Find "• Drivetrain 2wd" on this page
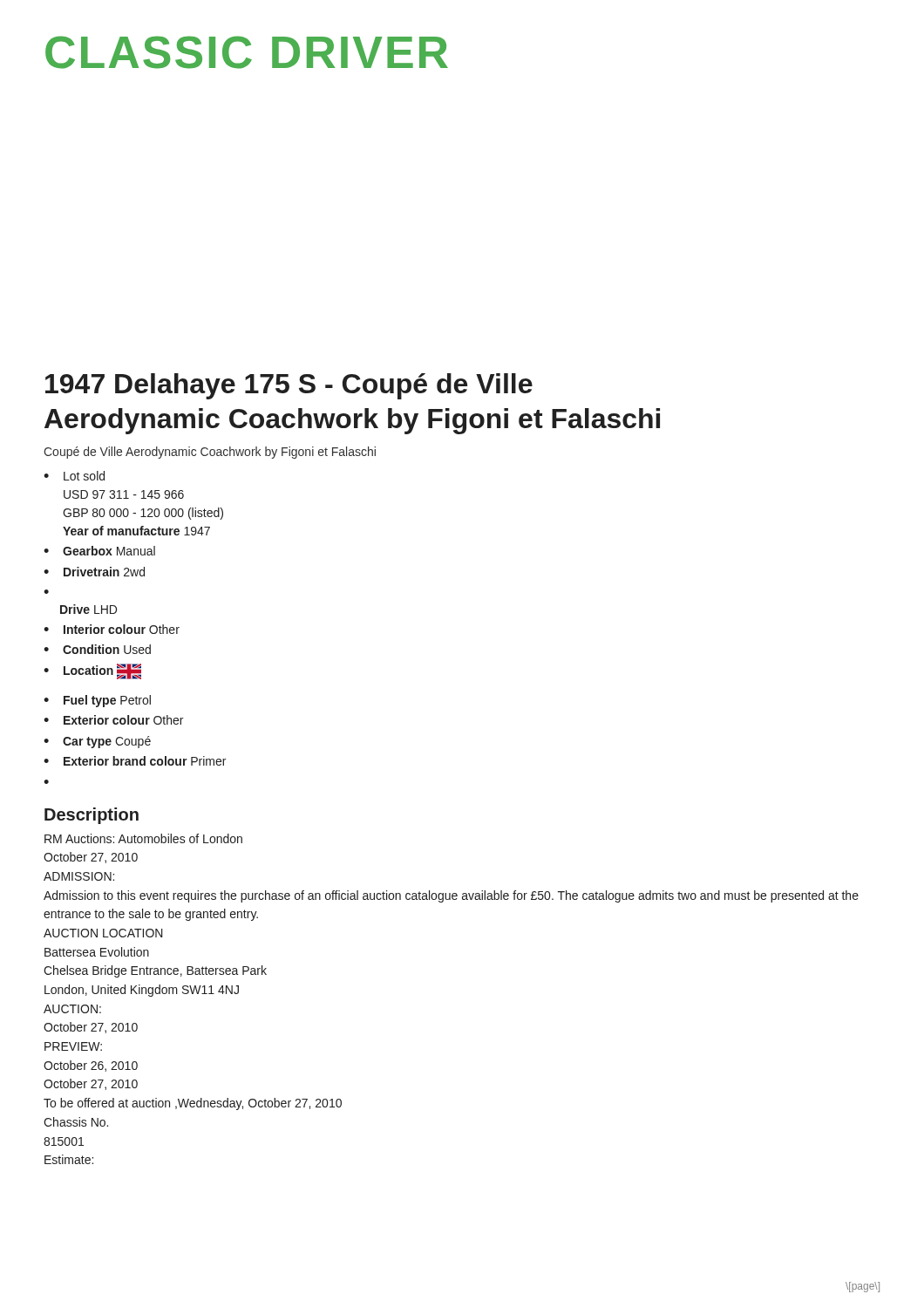This screenshot has height=1308, width=924. pyautogui.click(x=94, y=572)
